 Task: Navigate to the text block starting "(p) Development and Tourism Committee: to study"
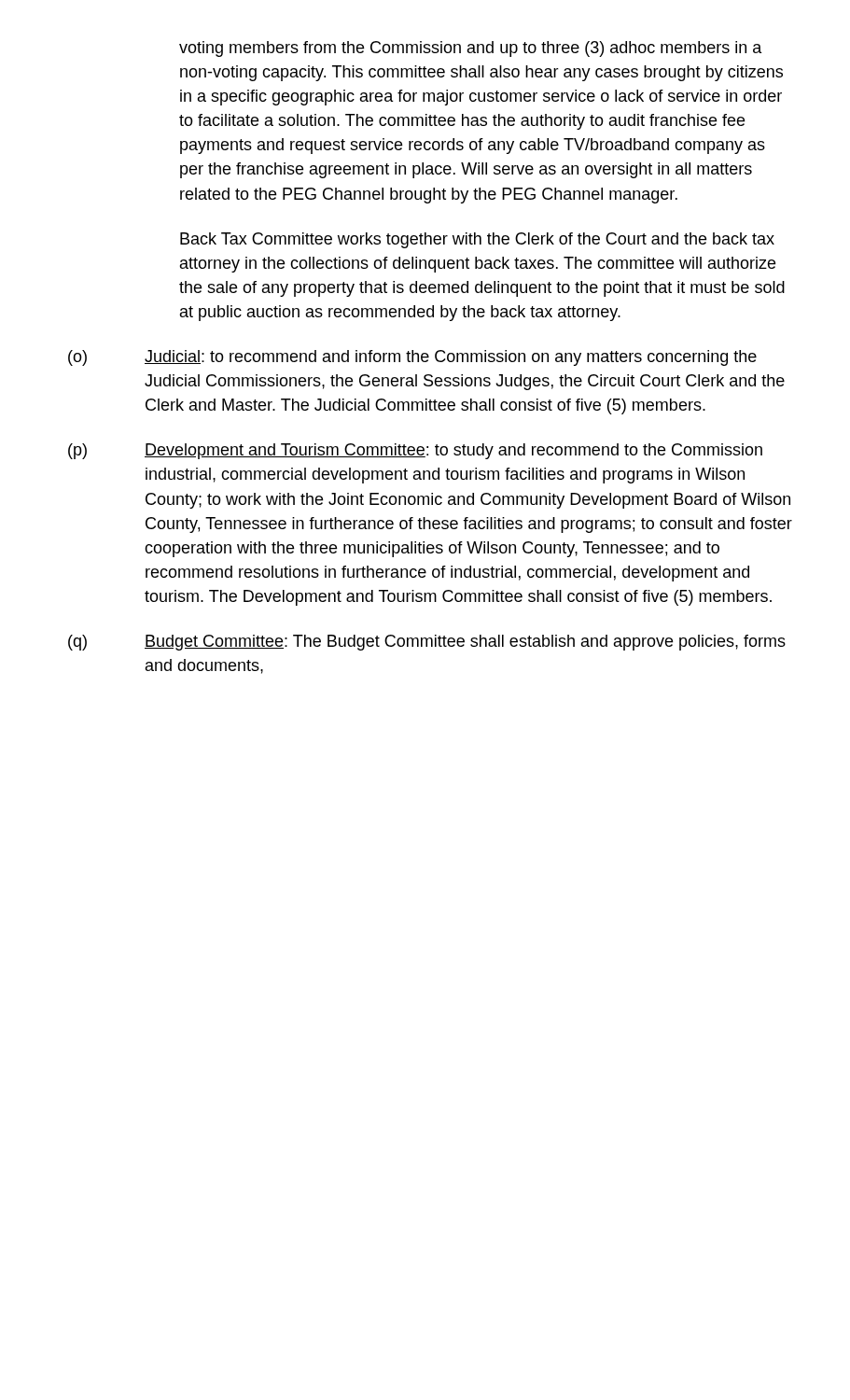430,523
